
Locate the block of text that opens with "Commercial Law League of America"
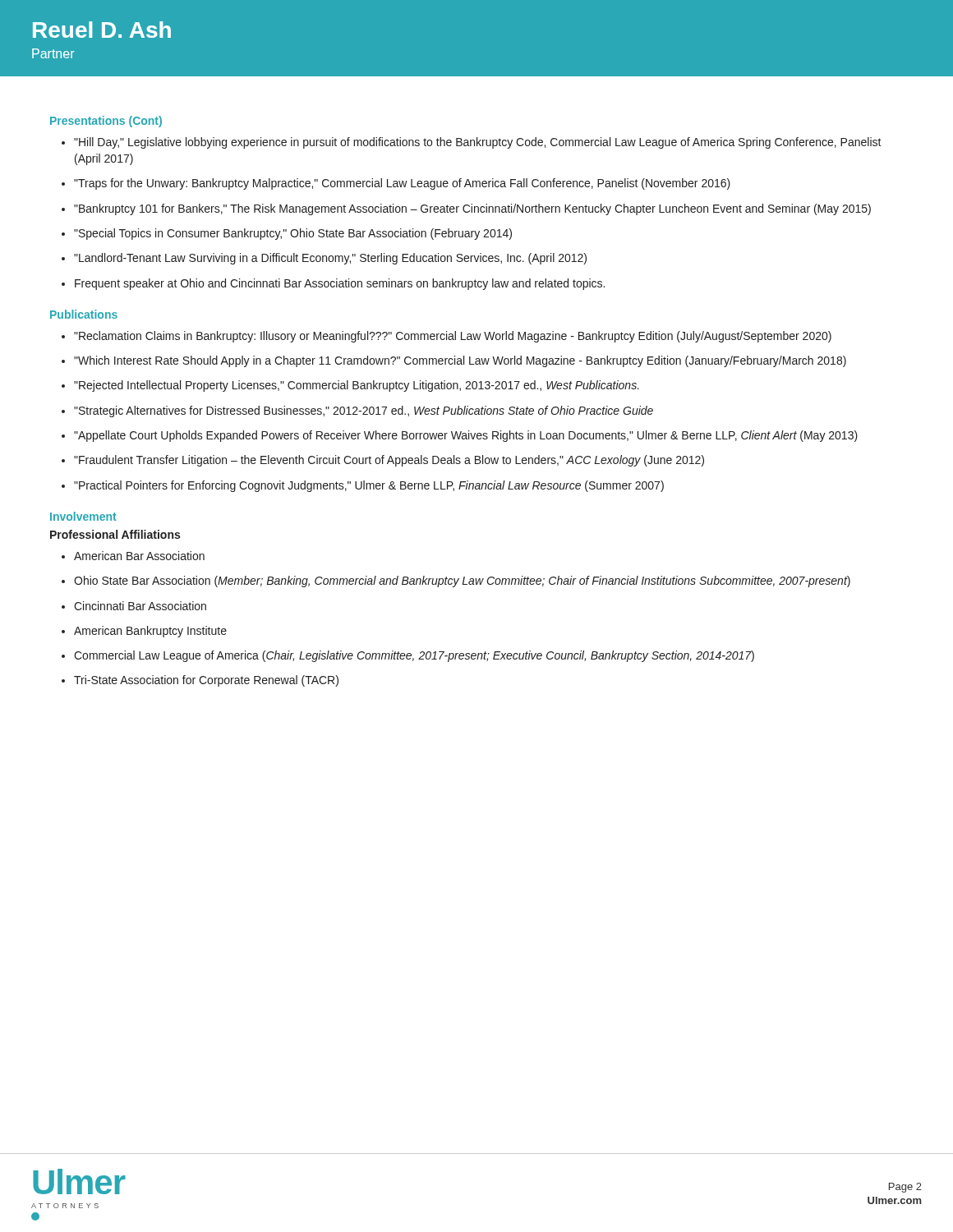(414, 656)
